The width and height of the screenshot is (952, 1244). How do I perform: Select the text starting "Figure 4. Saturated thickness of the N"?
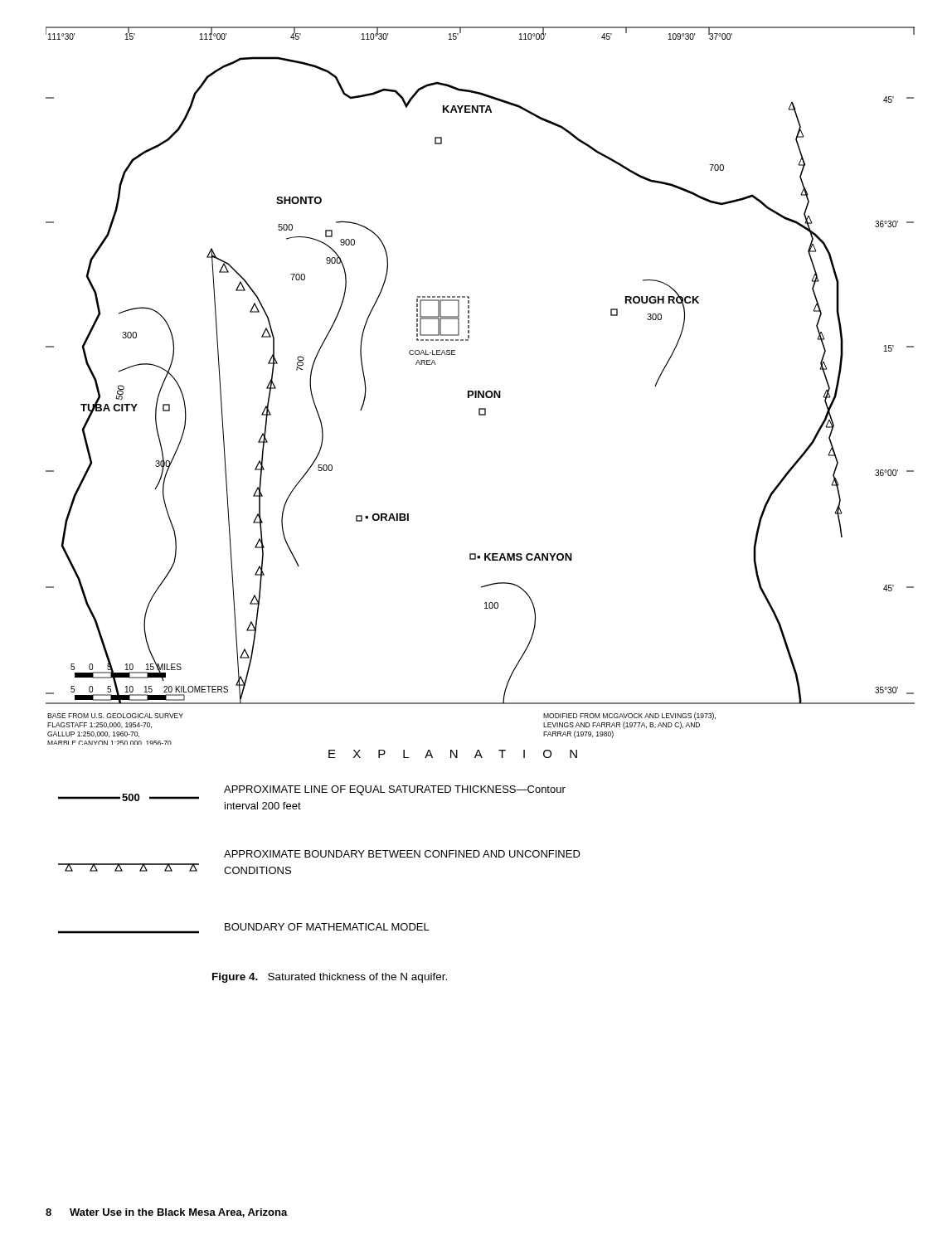coord(247,977)
